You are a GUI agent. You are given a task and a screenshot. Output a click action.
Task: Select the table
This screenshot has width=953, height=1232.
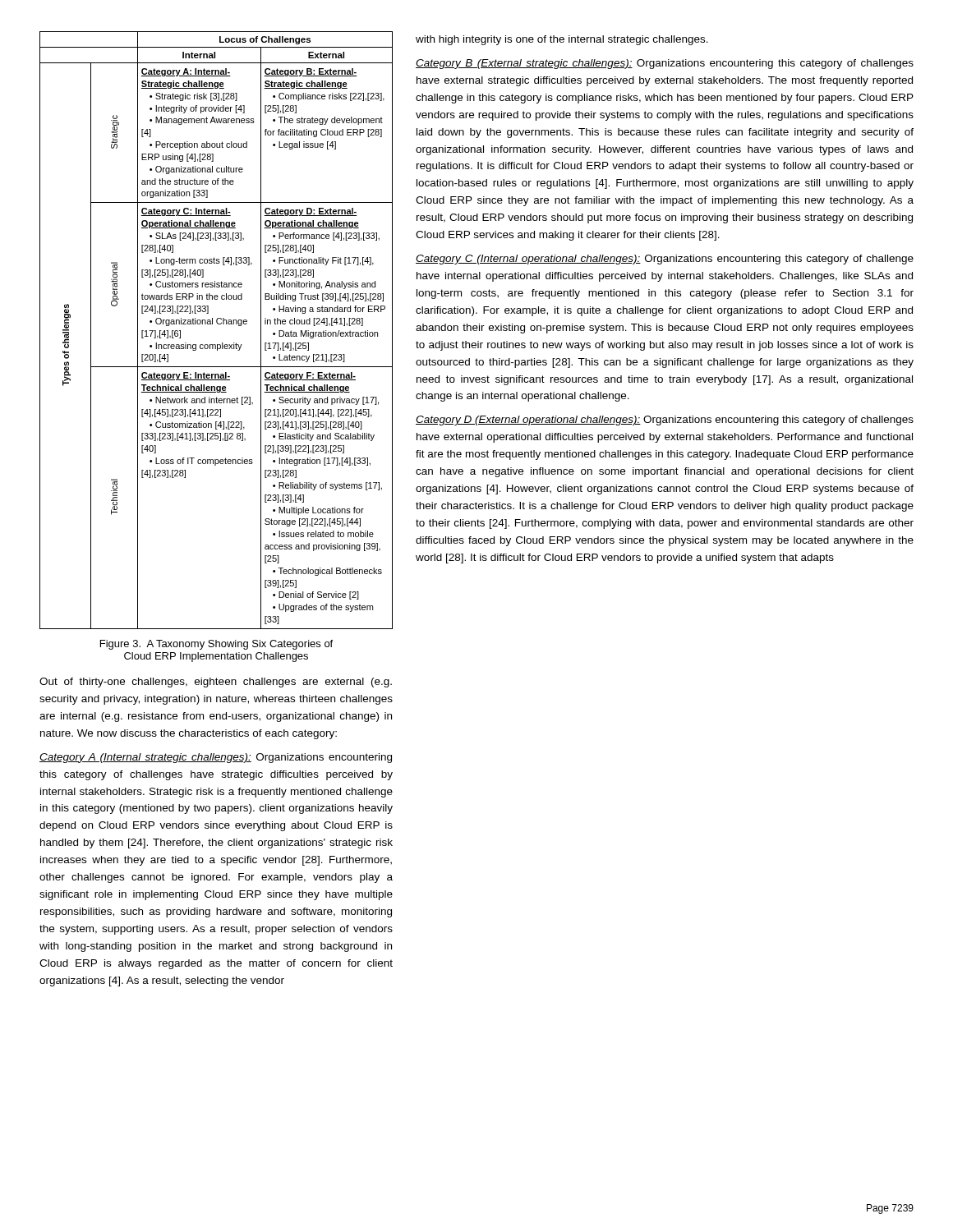click(x=216, y=330)
